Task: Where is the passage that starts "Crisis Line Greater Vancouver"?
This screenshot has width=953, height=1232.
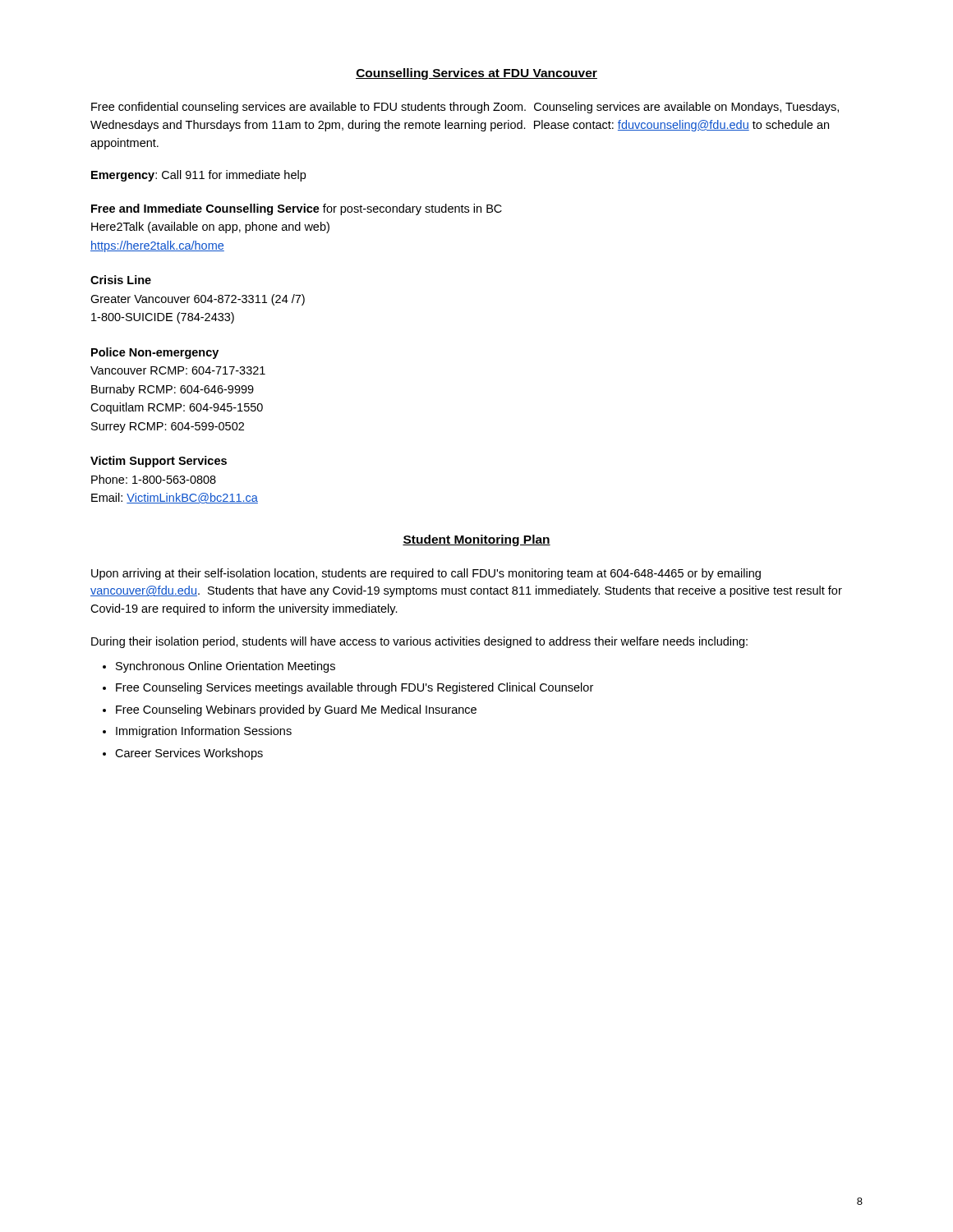Action: click(x=198, y=299)
